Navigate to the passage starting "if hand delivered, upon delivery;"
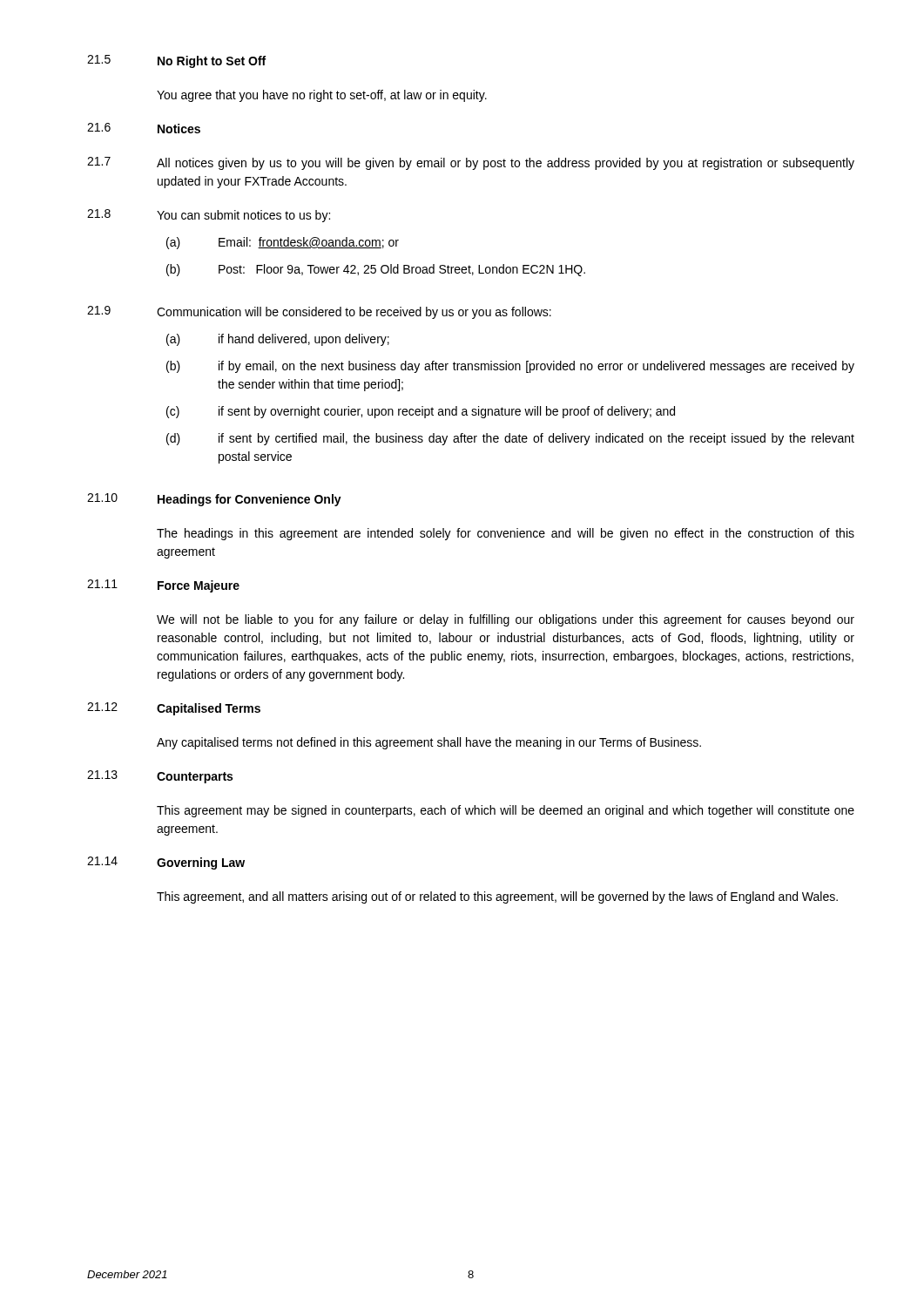 point(304,339)
